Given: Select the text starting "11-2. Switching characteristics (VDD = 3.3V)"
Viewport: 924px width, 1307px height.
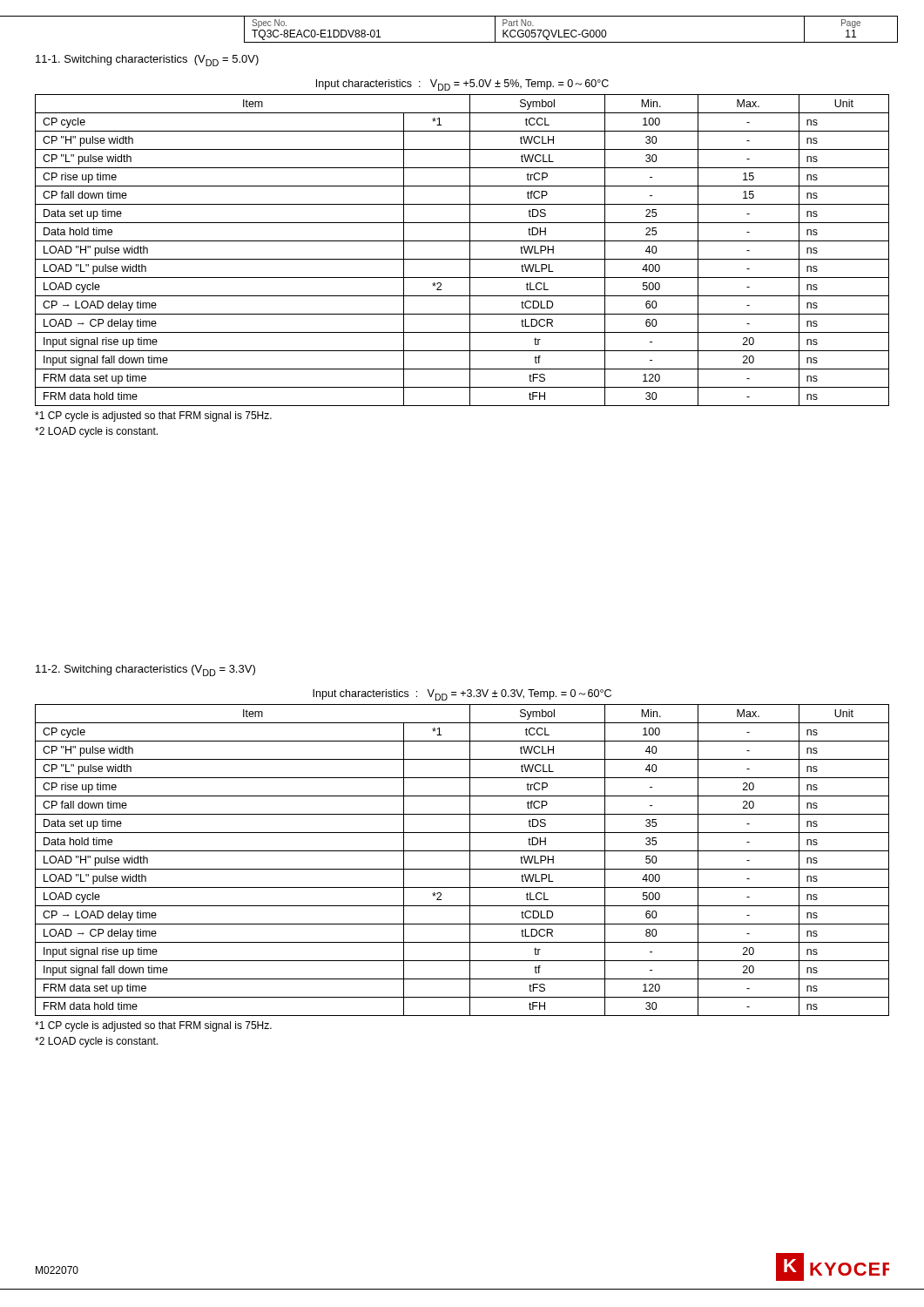Looking at the screenshot, I should [x=145, y=670].
